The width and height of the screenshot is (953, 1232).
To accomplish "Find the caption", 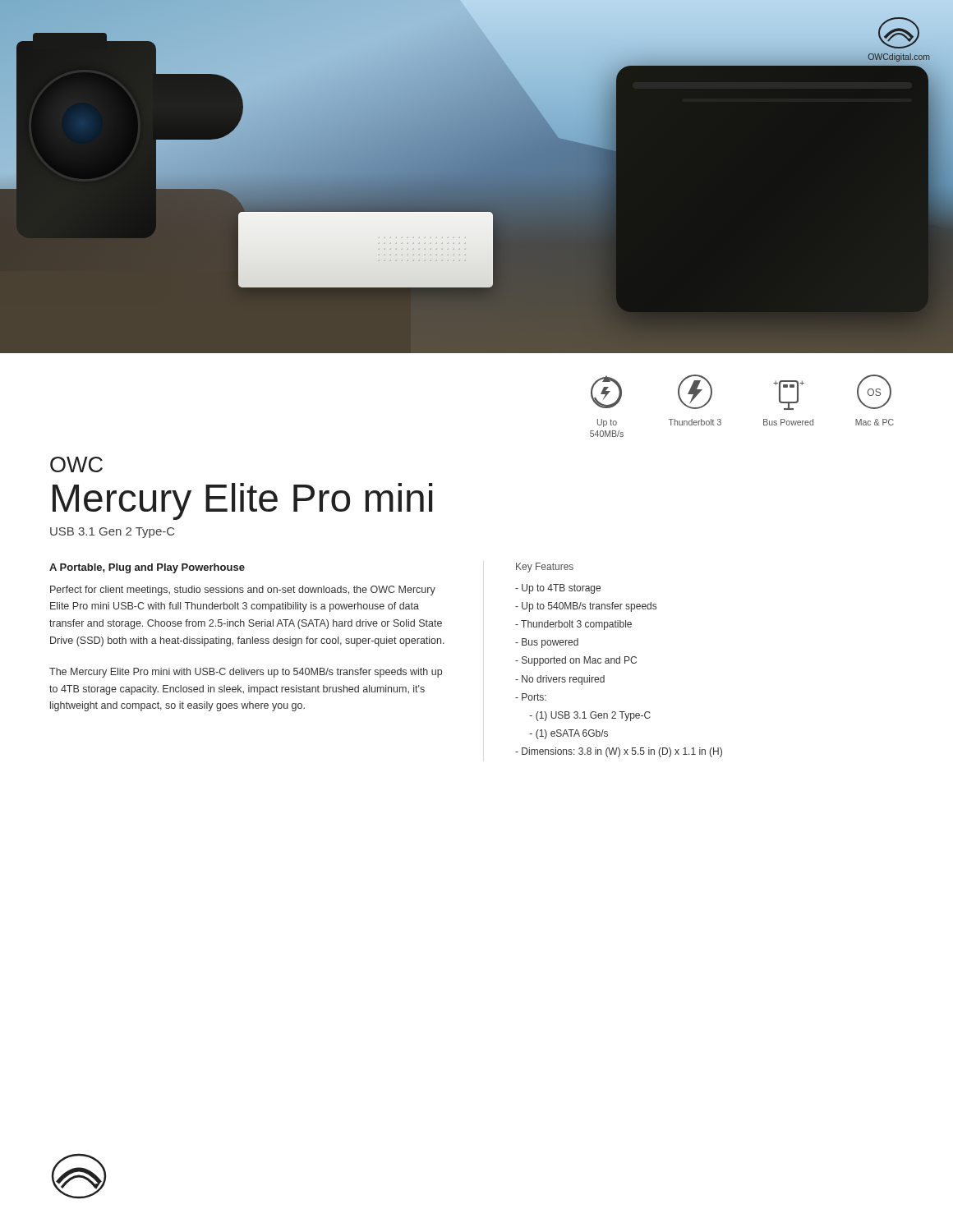I will pos(544,566).
